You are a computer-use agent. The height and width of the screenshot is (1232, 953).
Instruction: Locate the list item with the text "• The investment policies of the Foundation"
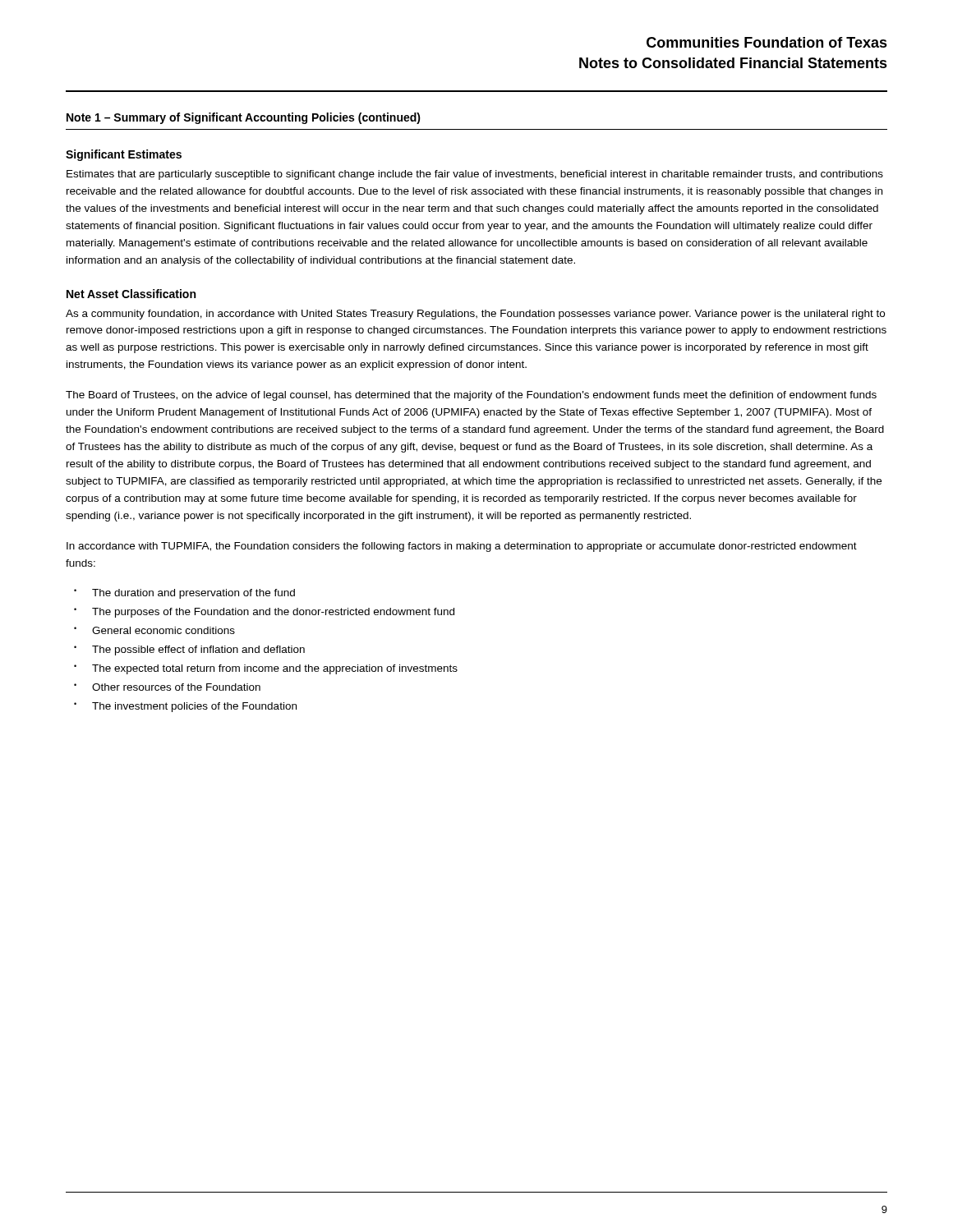(186, 707)
